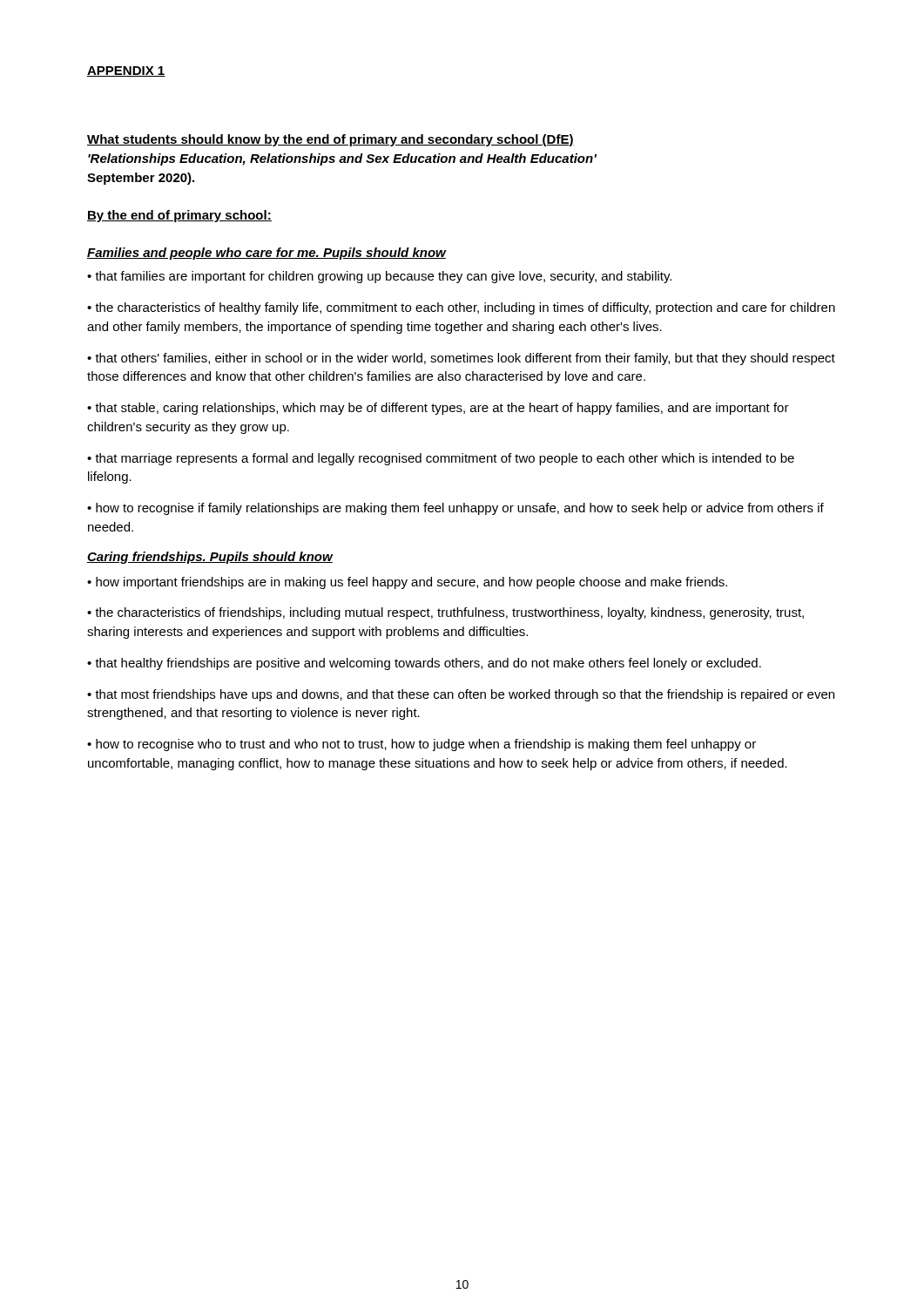
Task: Locate the list item containing "• that healthy friendships are positive"
Action: (x=425, y=662)
